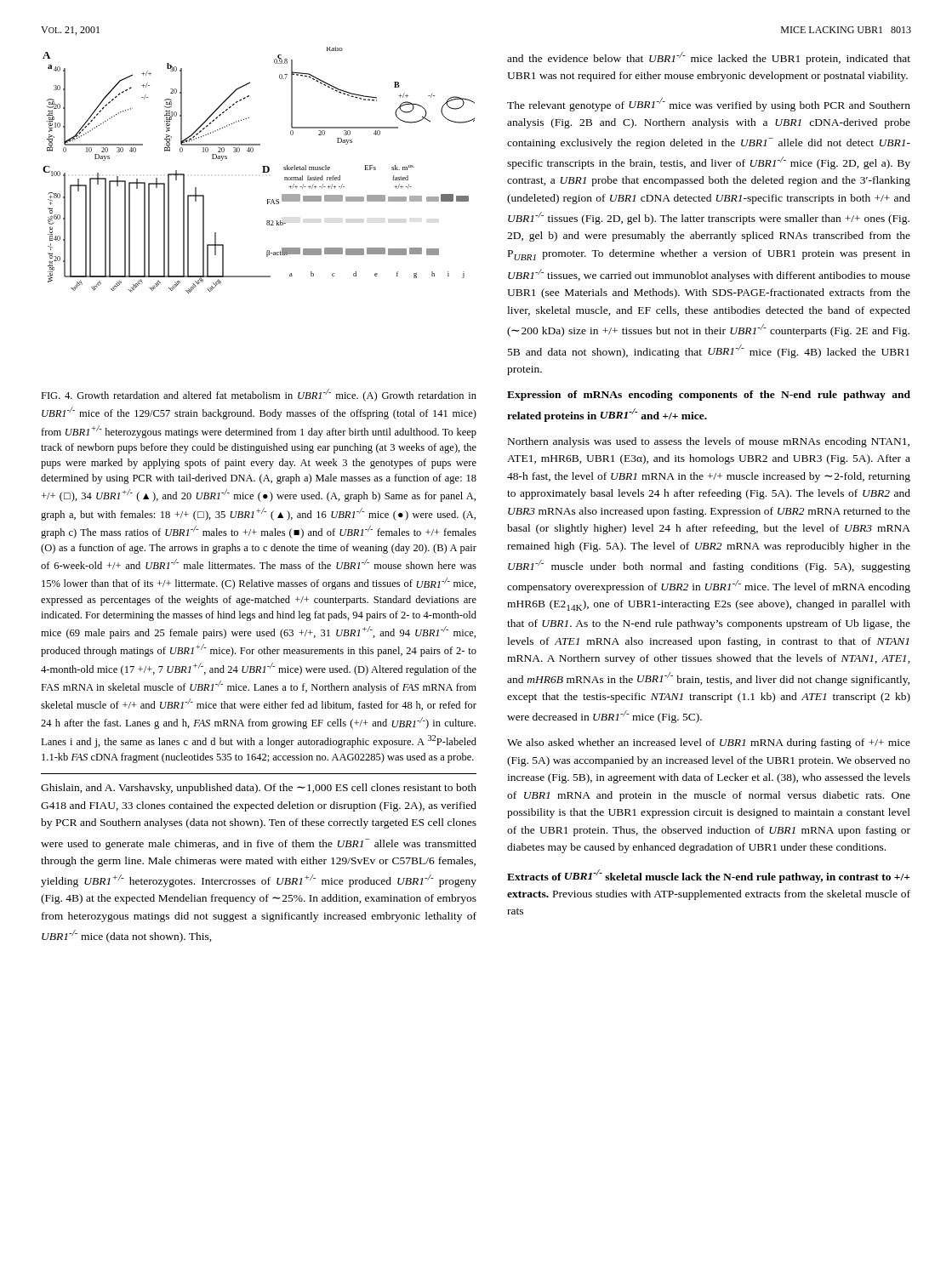Image resolution: width=952 pixels, height=1276 pixels.
Task: Select the text block that says "and the evidence"
Action: [709, 65]
